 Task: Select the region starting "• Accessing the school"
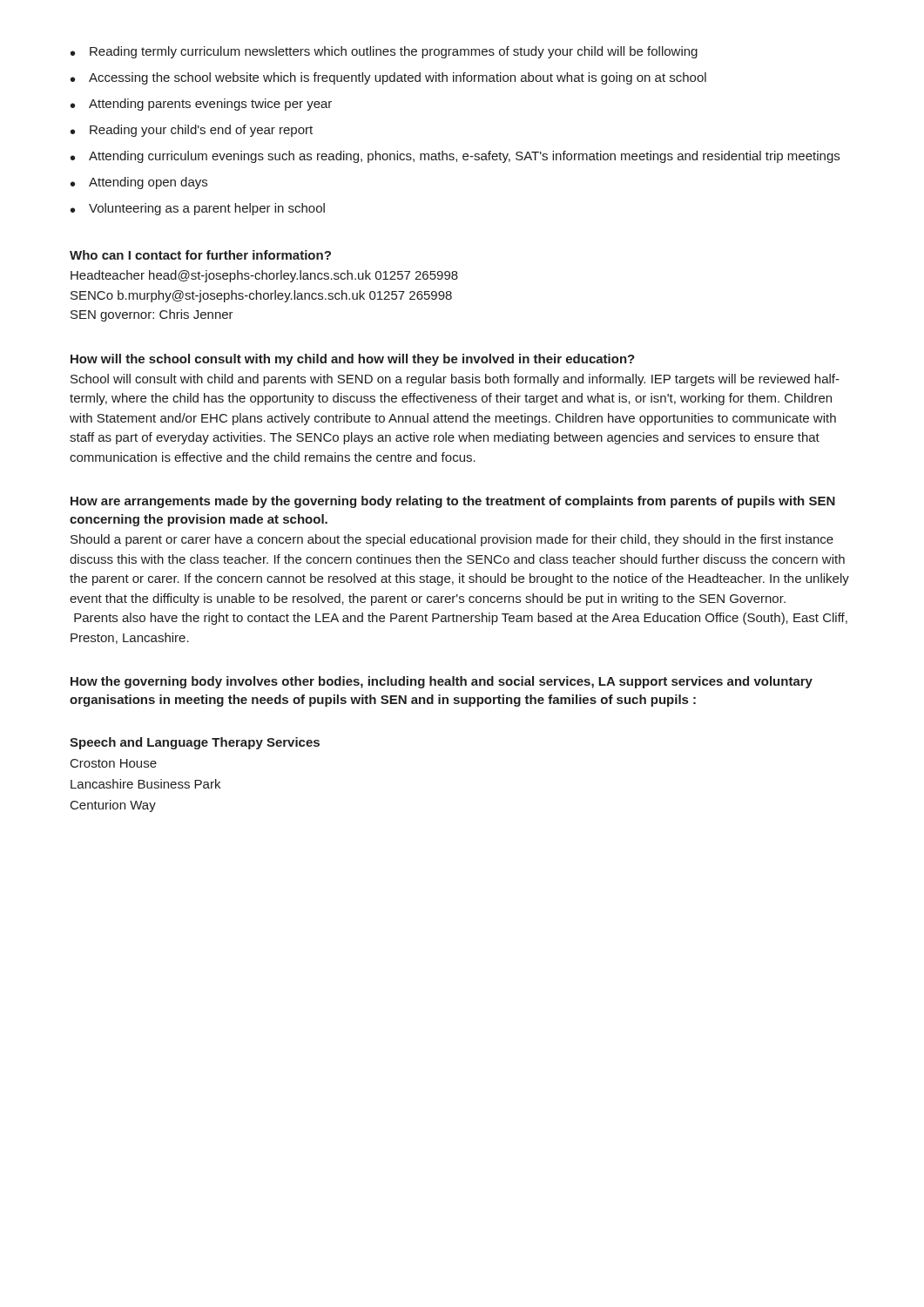click(x=462, y=79)
